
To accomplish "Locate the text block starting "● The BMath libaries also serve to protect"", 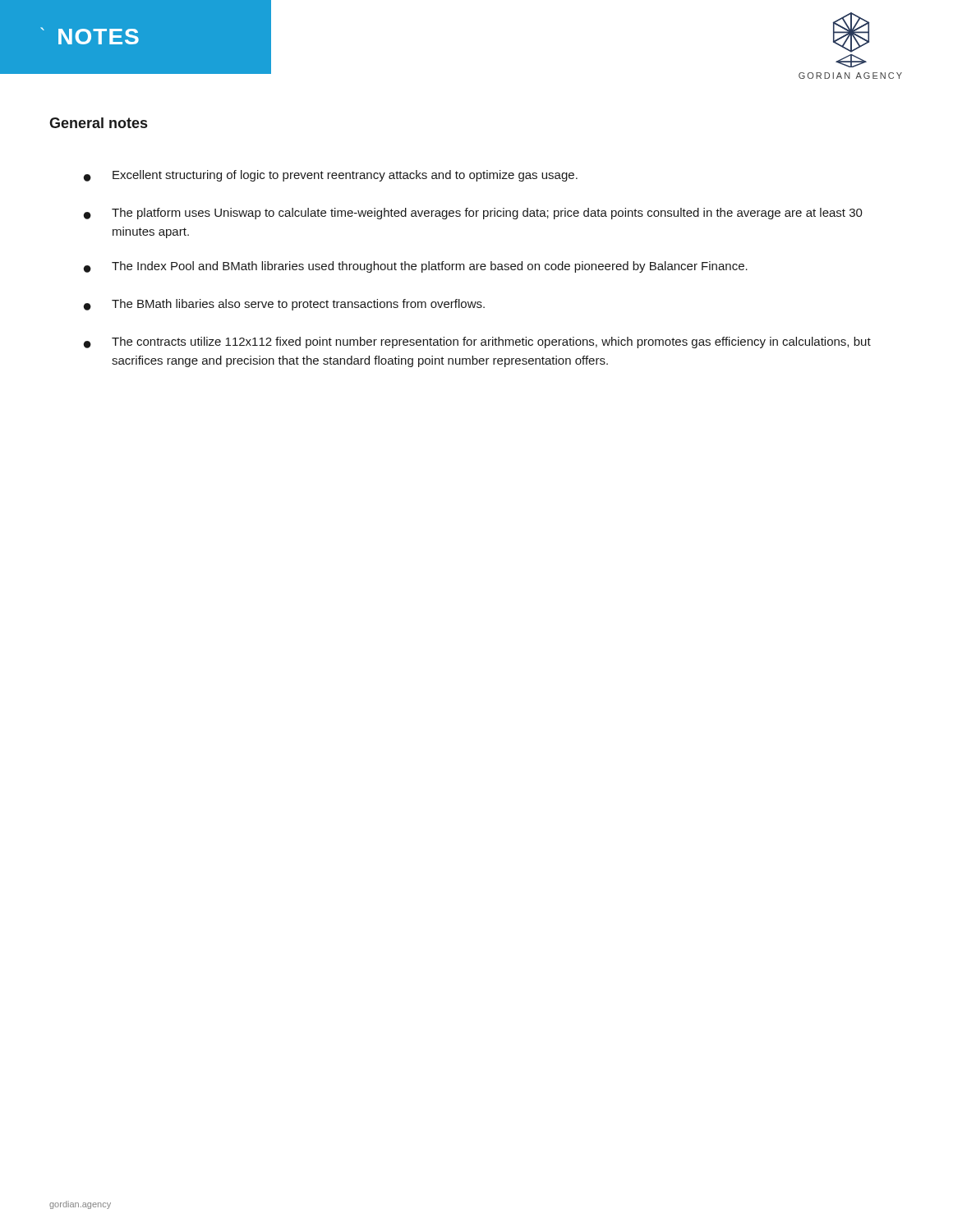I will 493,305.
